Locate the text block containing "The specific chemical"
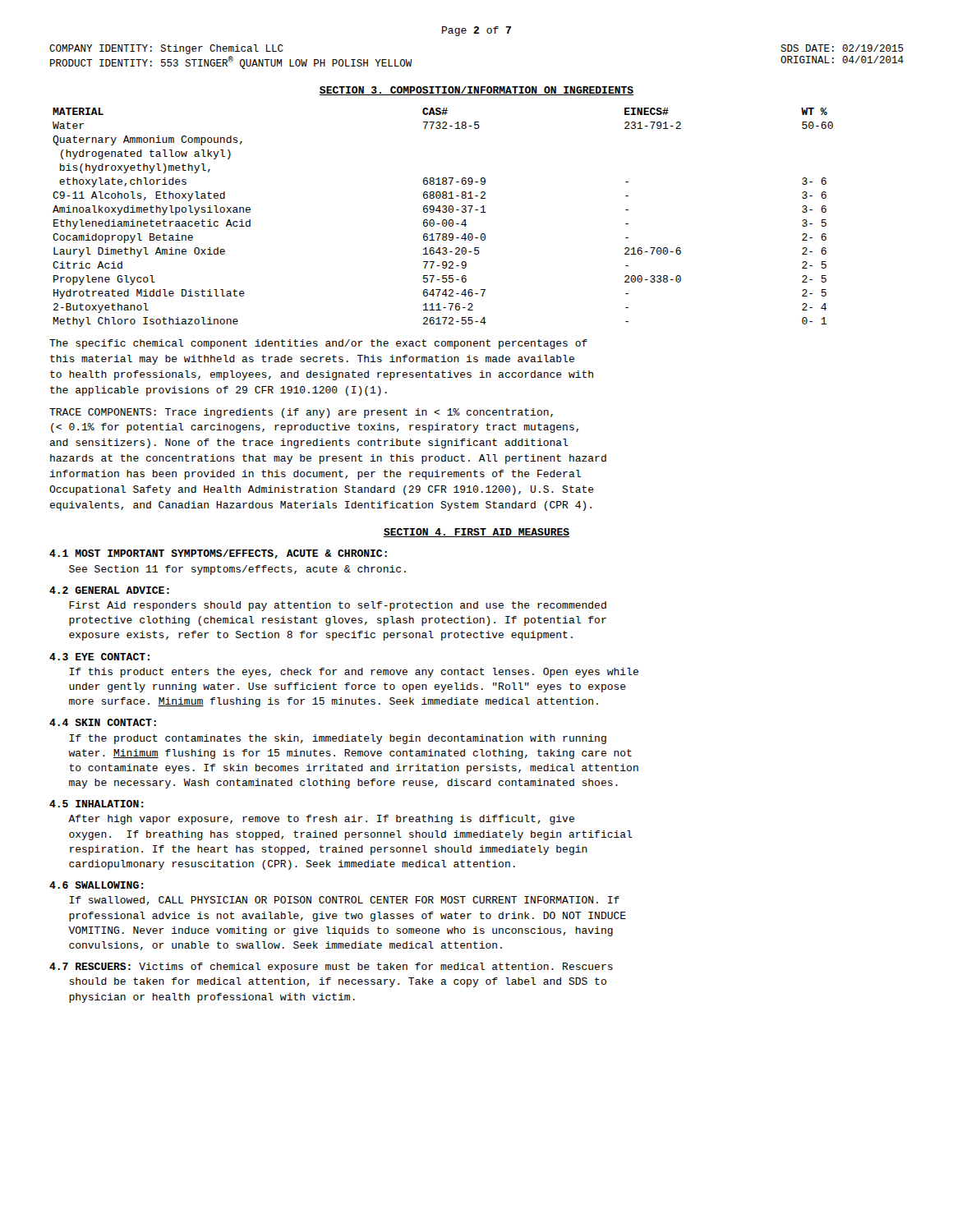Screen dimensions: 1232x953 [x=322, y=367]
